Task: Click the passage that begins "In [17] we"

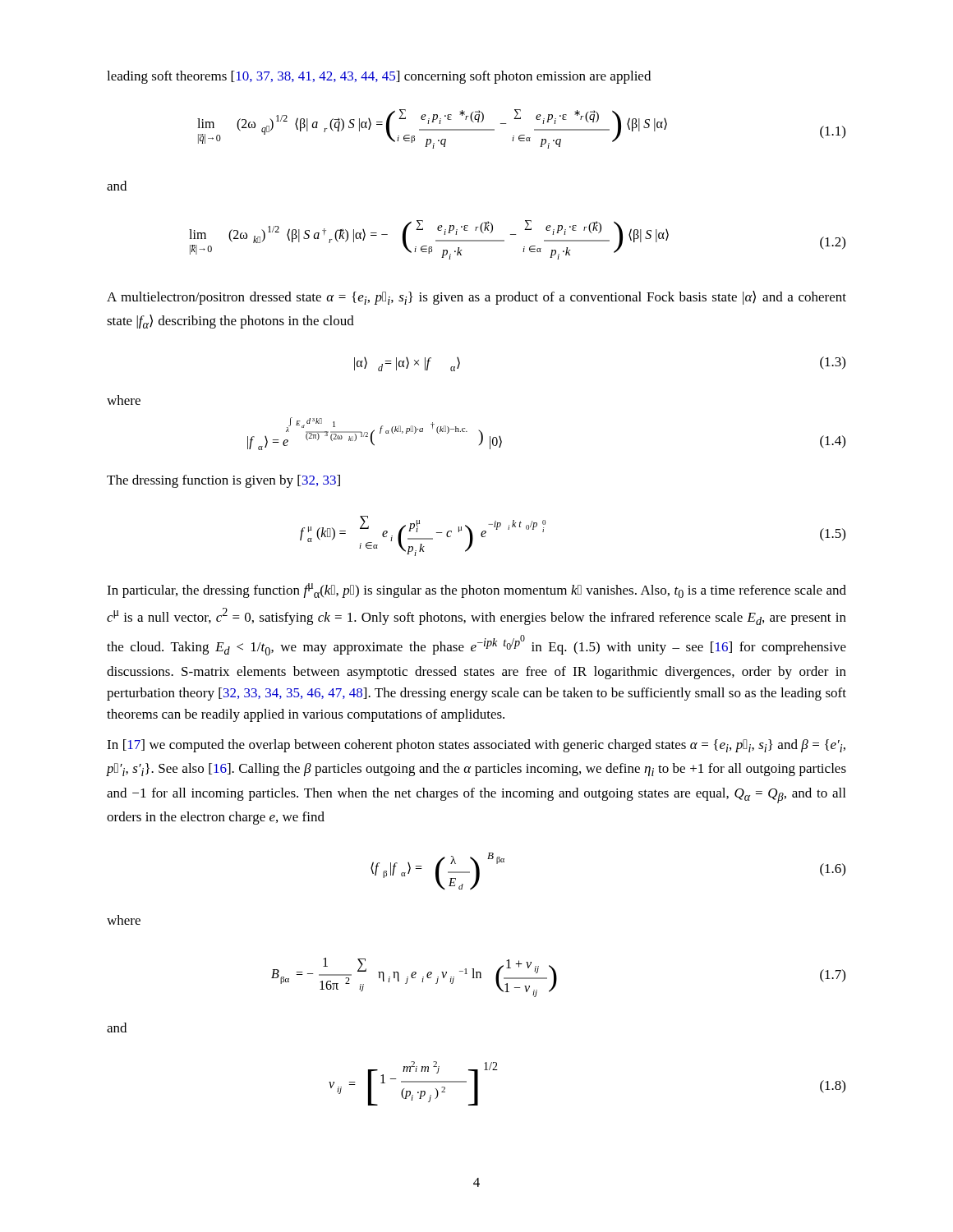Action: [476, 781]
